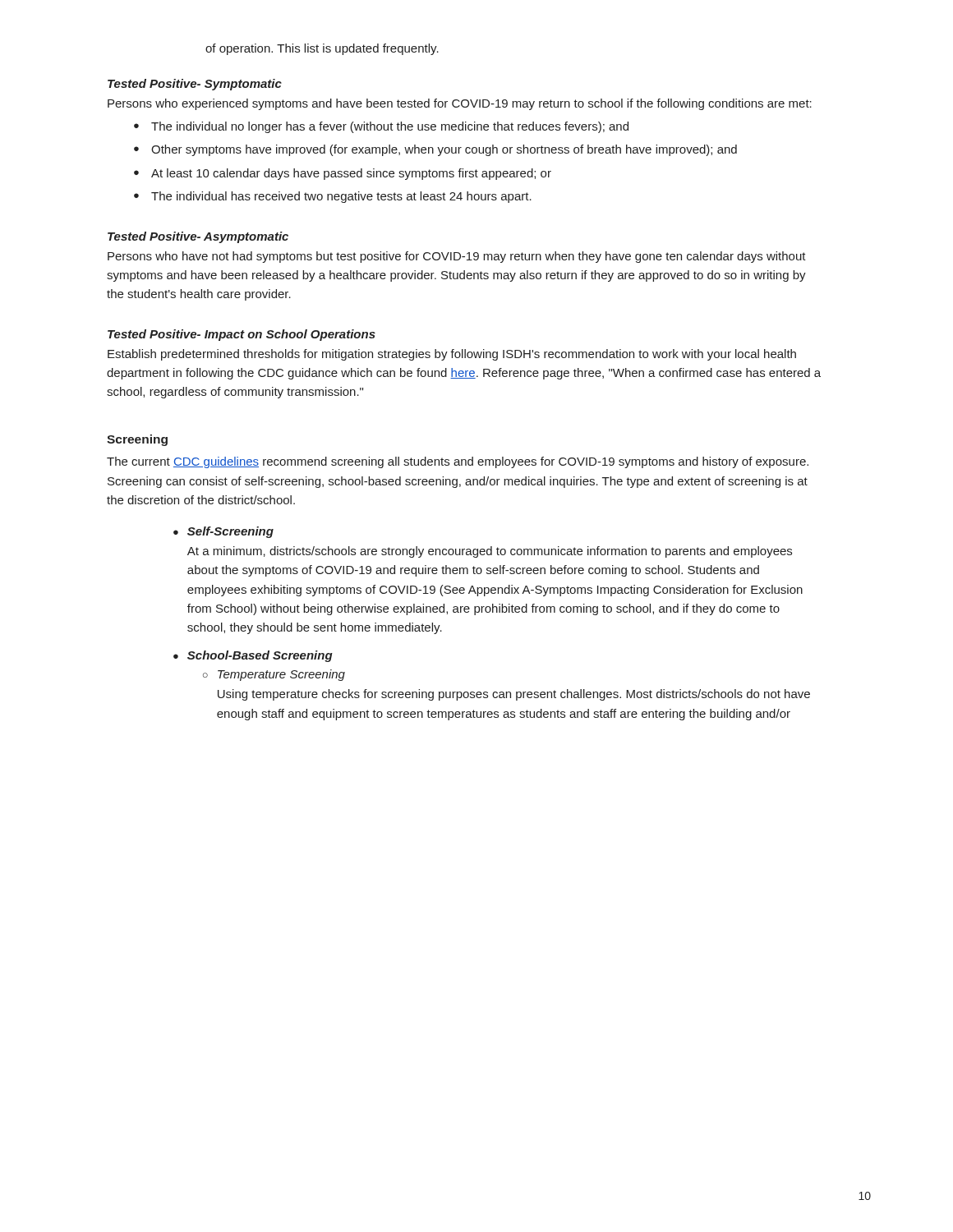Find the text block containing "Establish predetermined thresholds for mitigation strategies by following"
The image size is (953, 1232).
464,372
